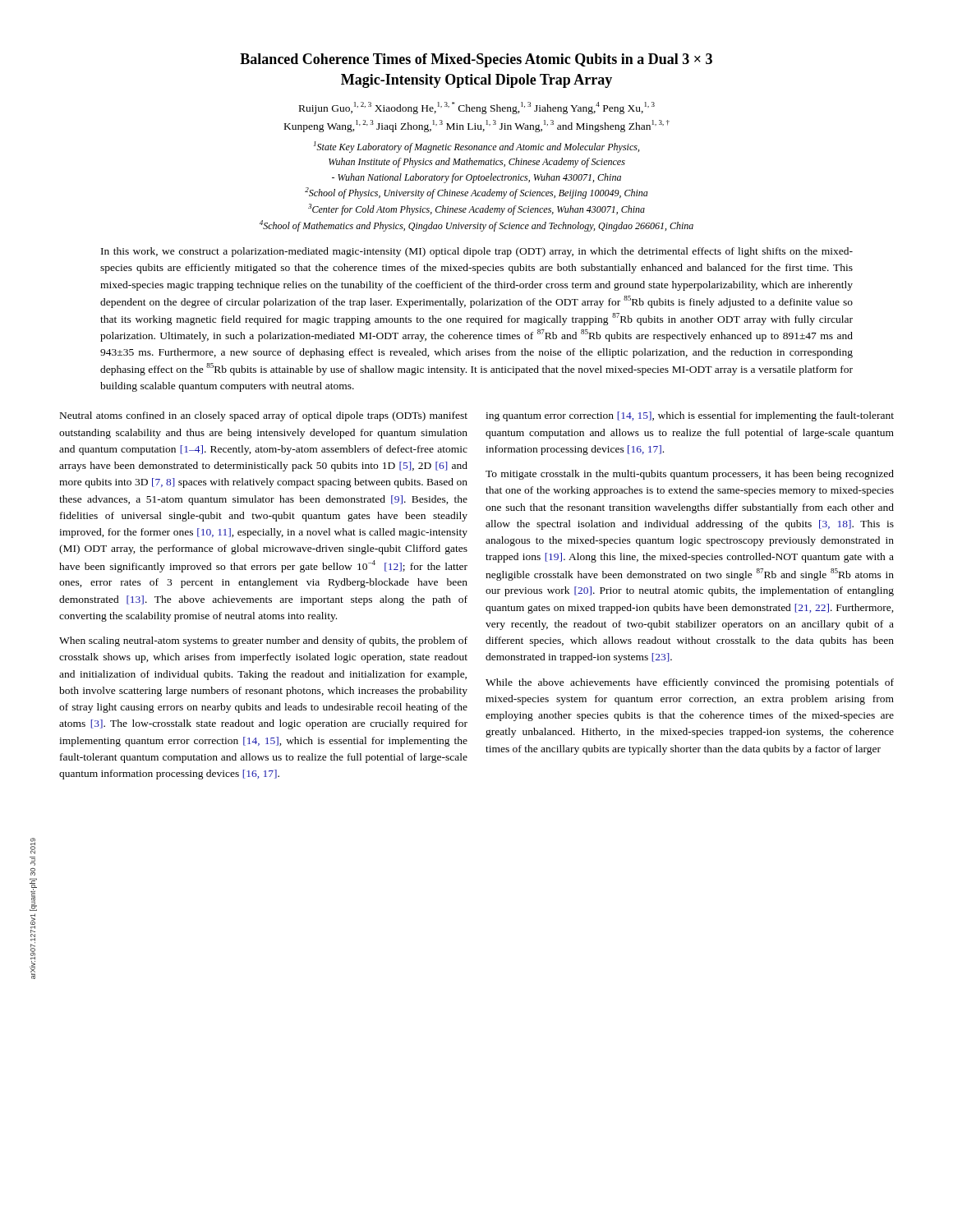Viewport: 953px width, 1232px height.
Task: Point to the block beginning "In this work, we construct"
Action: [x=476, y=318]
